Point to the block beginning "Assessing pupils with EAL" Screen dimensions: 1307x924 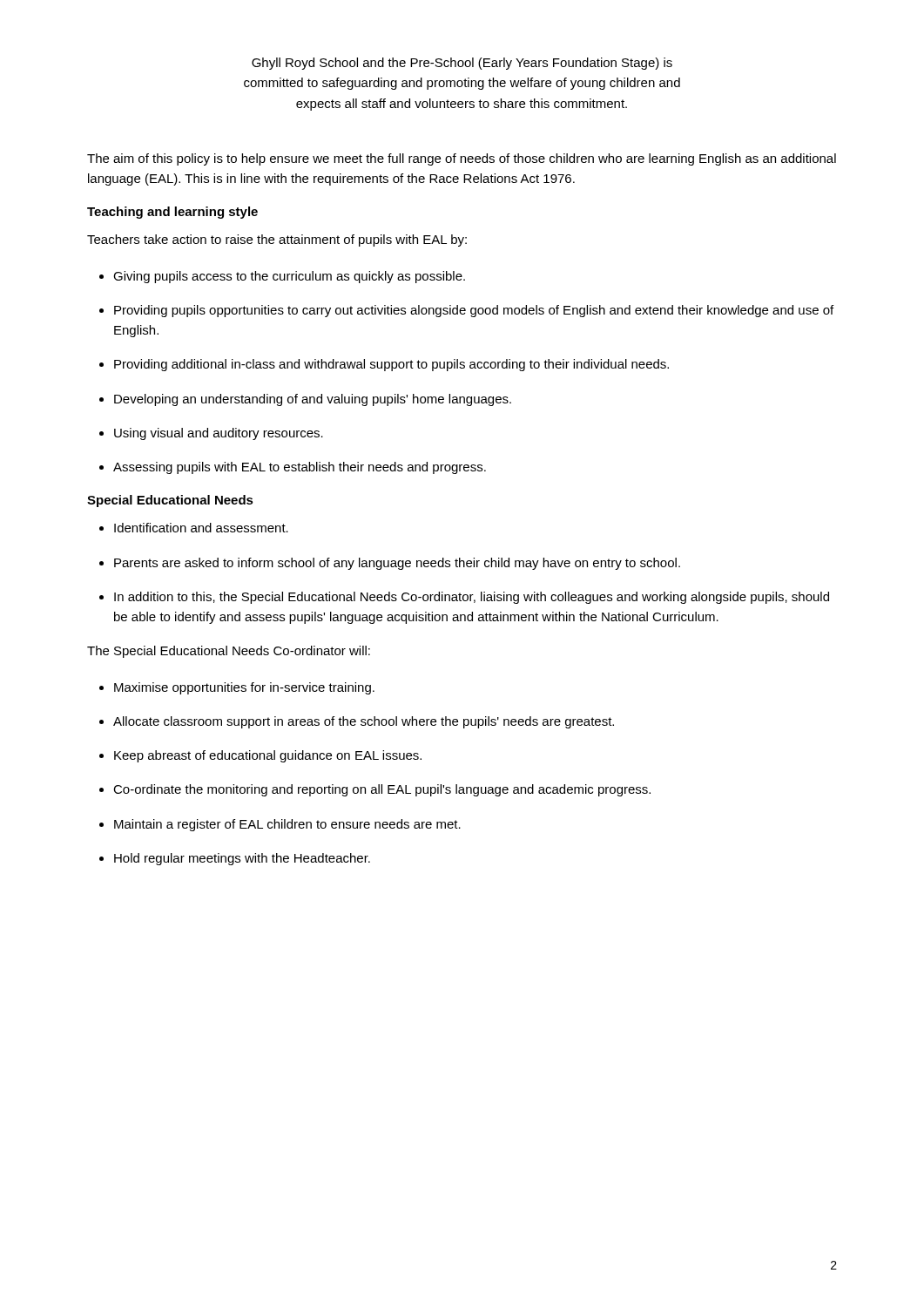pyautogui.click(x=462, y=467)
